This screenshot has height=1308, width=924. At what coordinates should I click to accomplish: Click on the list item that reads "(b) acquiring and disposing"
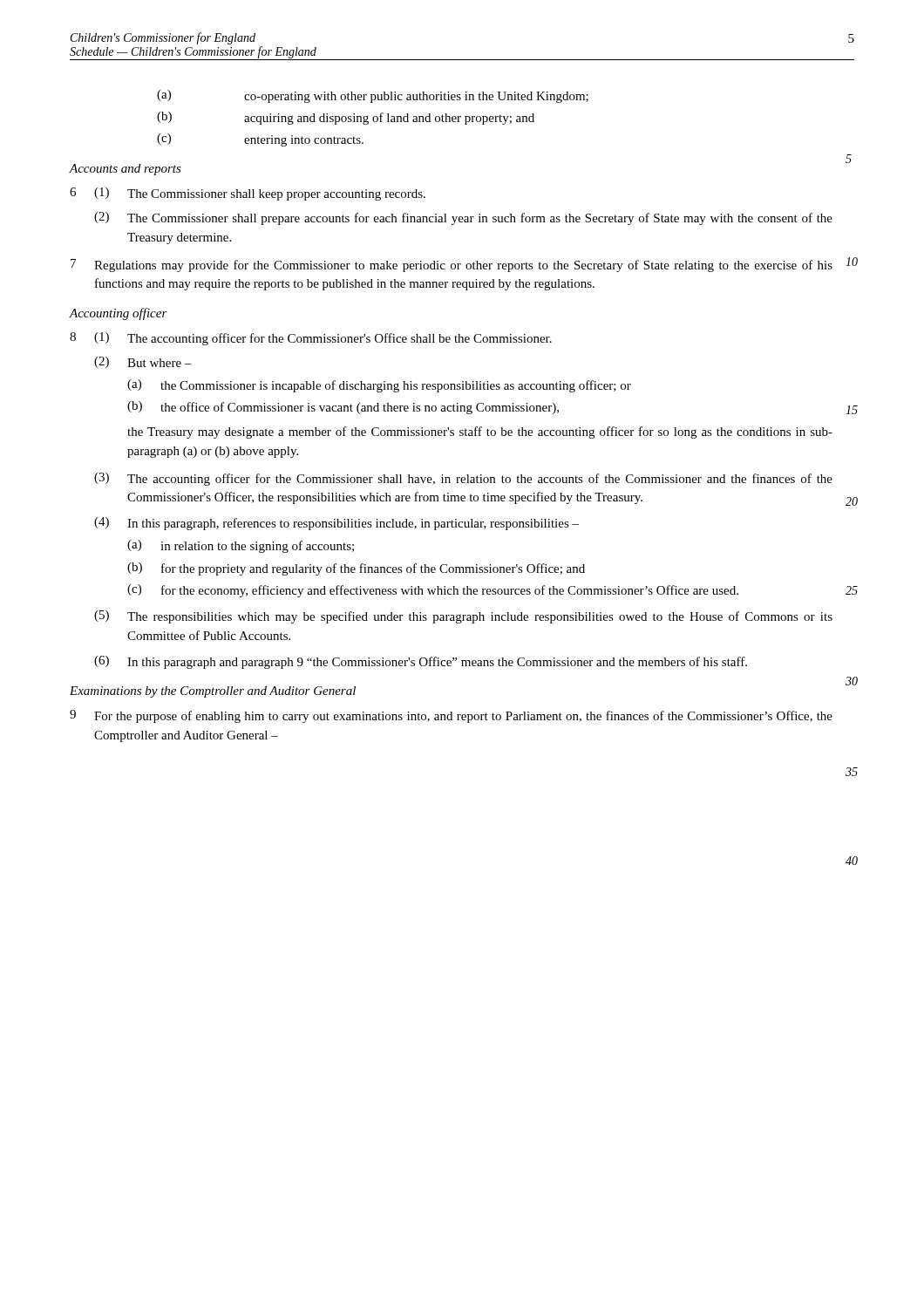click(x=451, y=118)
